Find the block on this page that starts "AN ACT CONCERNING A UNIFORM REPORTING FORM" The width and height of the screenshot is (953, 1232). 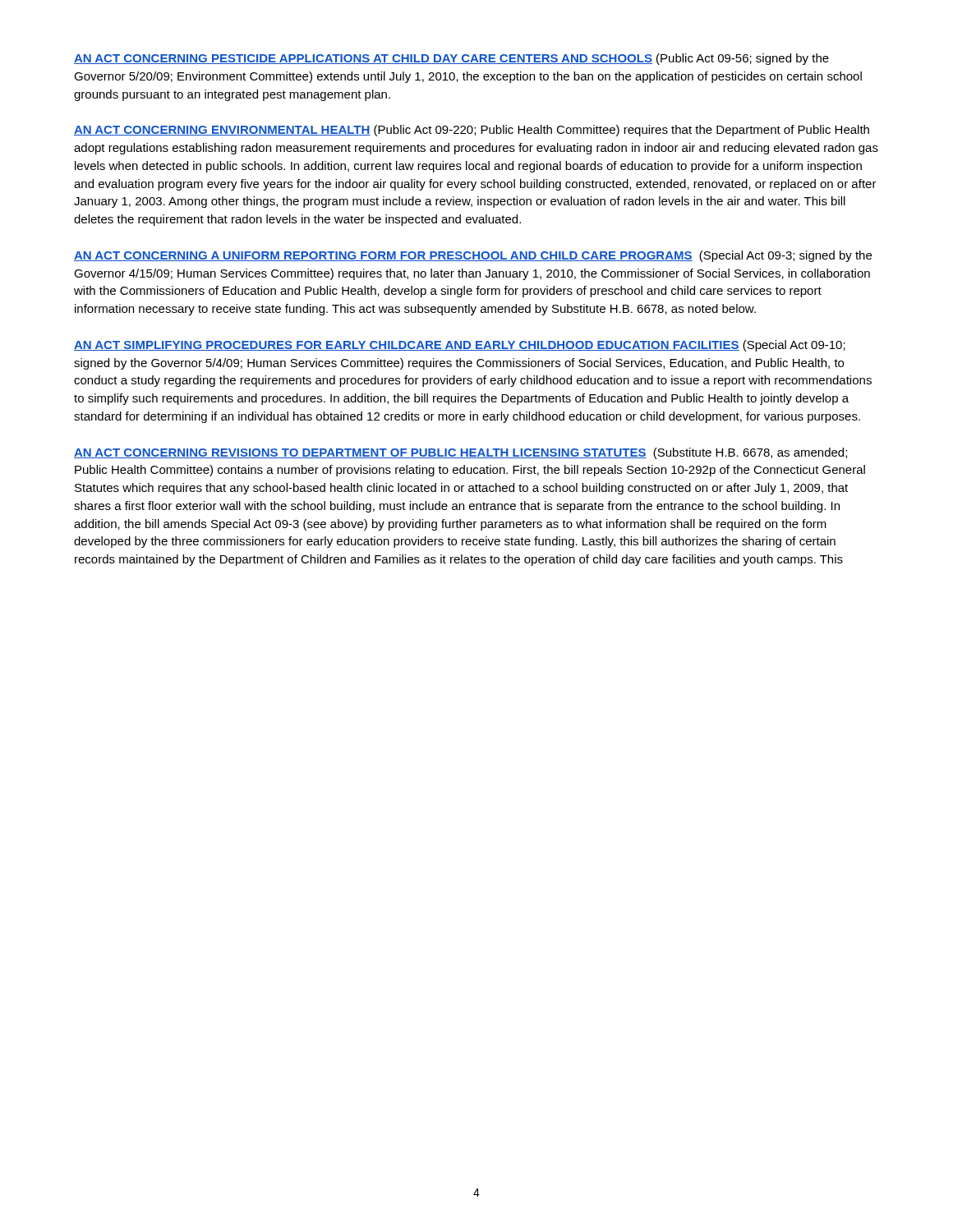(473, 282)
